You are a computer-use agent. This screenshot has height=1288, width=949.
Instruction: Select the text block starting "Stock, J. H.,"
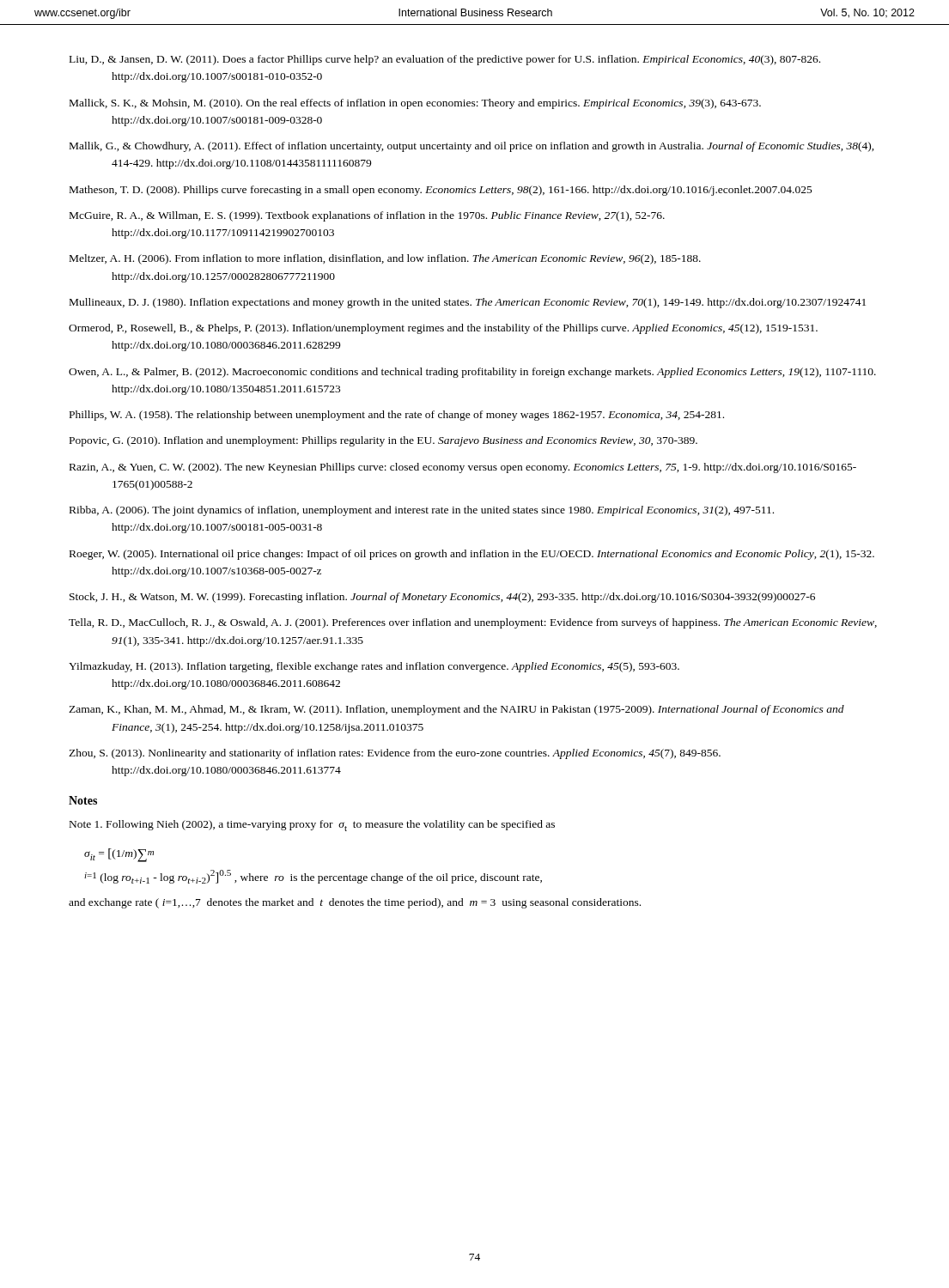(442, 596)
